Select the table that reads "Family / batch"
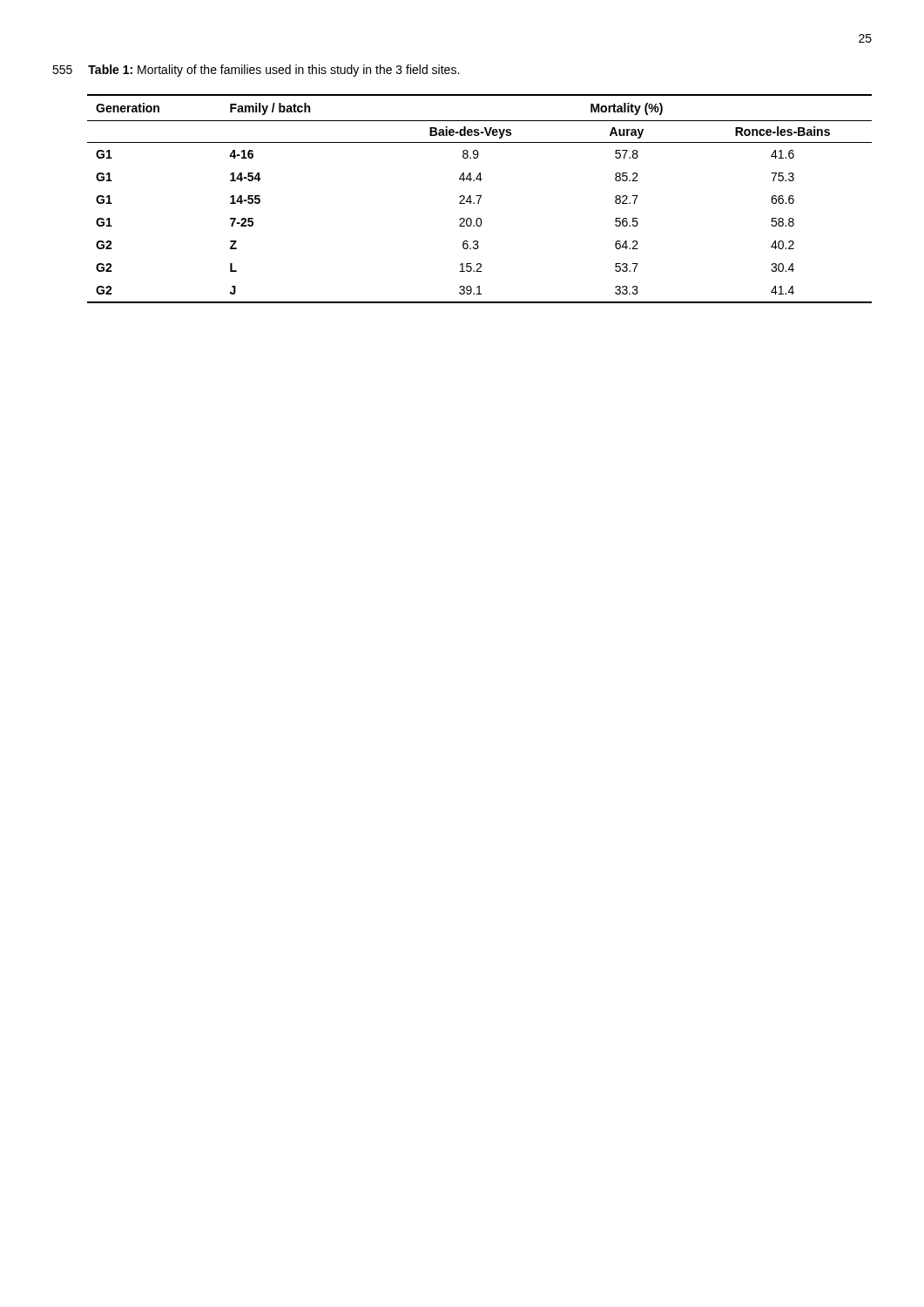This screenshot has height=1307, width=924. click(479, 199)
